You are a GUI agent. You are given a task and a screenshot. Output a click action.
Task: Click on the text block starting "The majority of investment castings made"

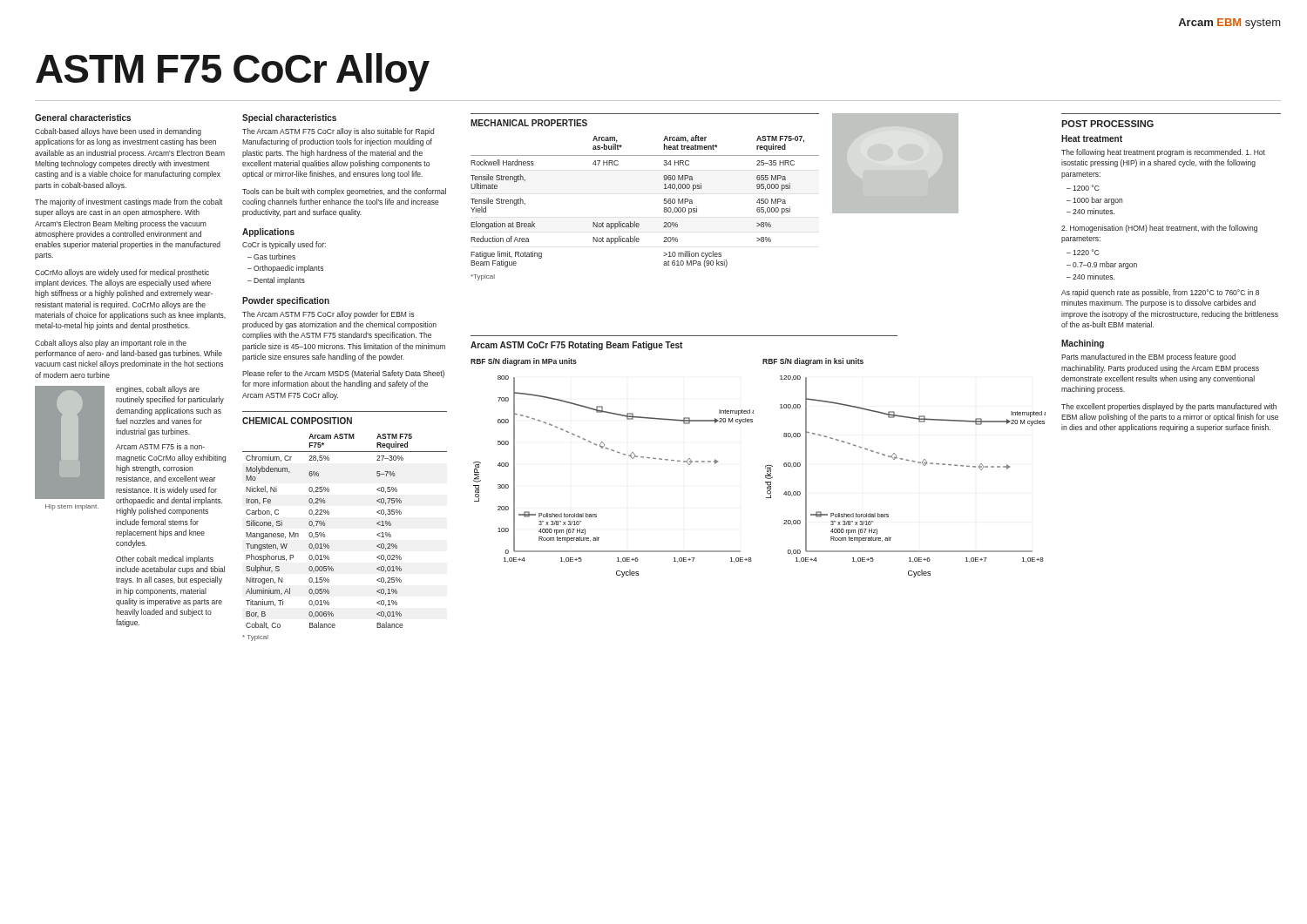click(129, 229)
